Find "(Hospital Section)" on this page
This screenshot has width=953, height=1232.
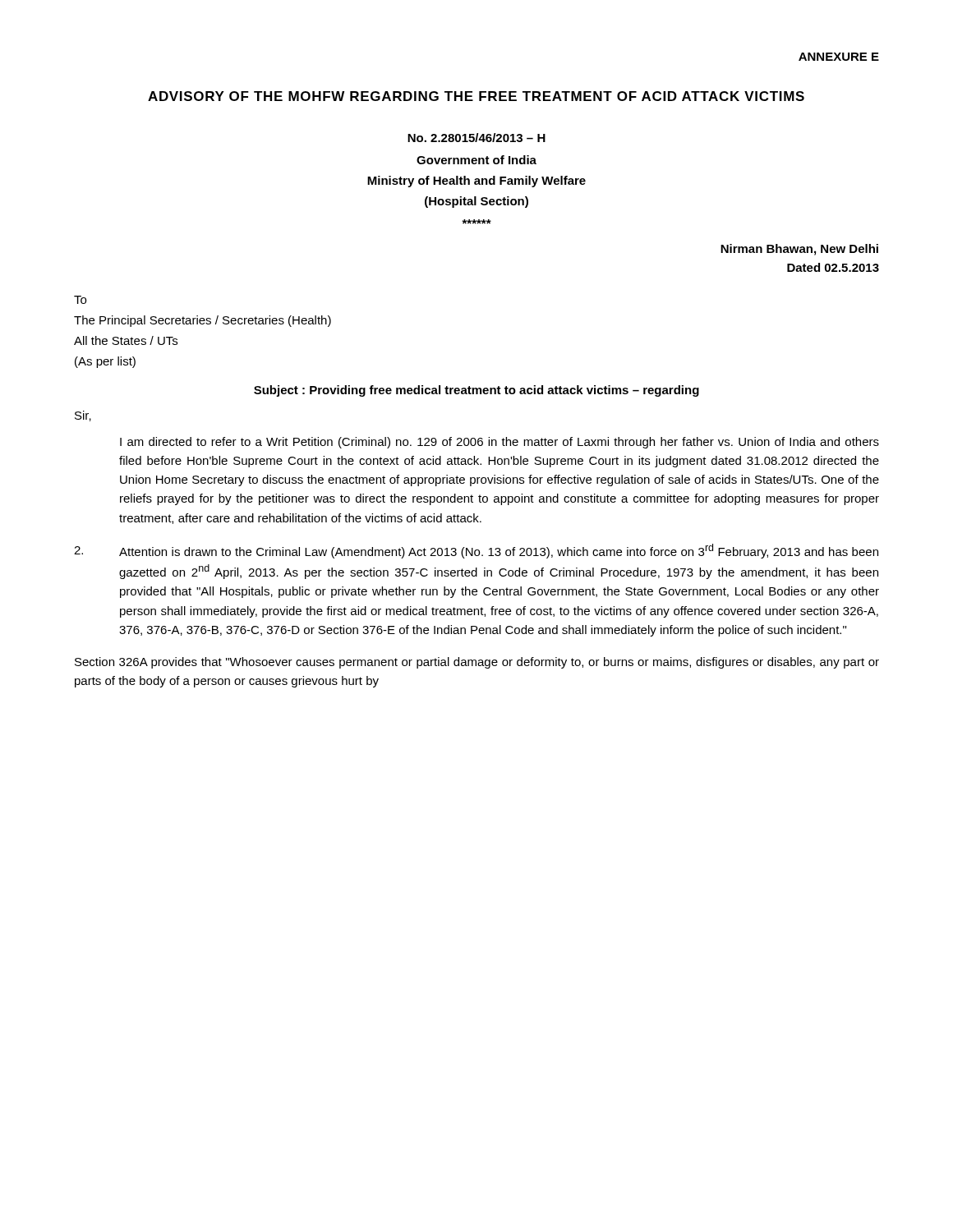click(476, 200)
